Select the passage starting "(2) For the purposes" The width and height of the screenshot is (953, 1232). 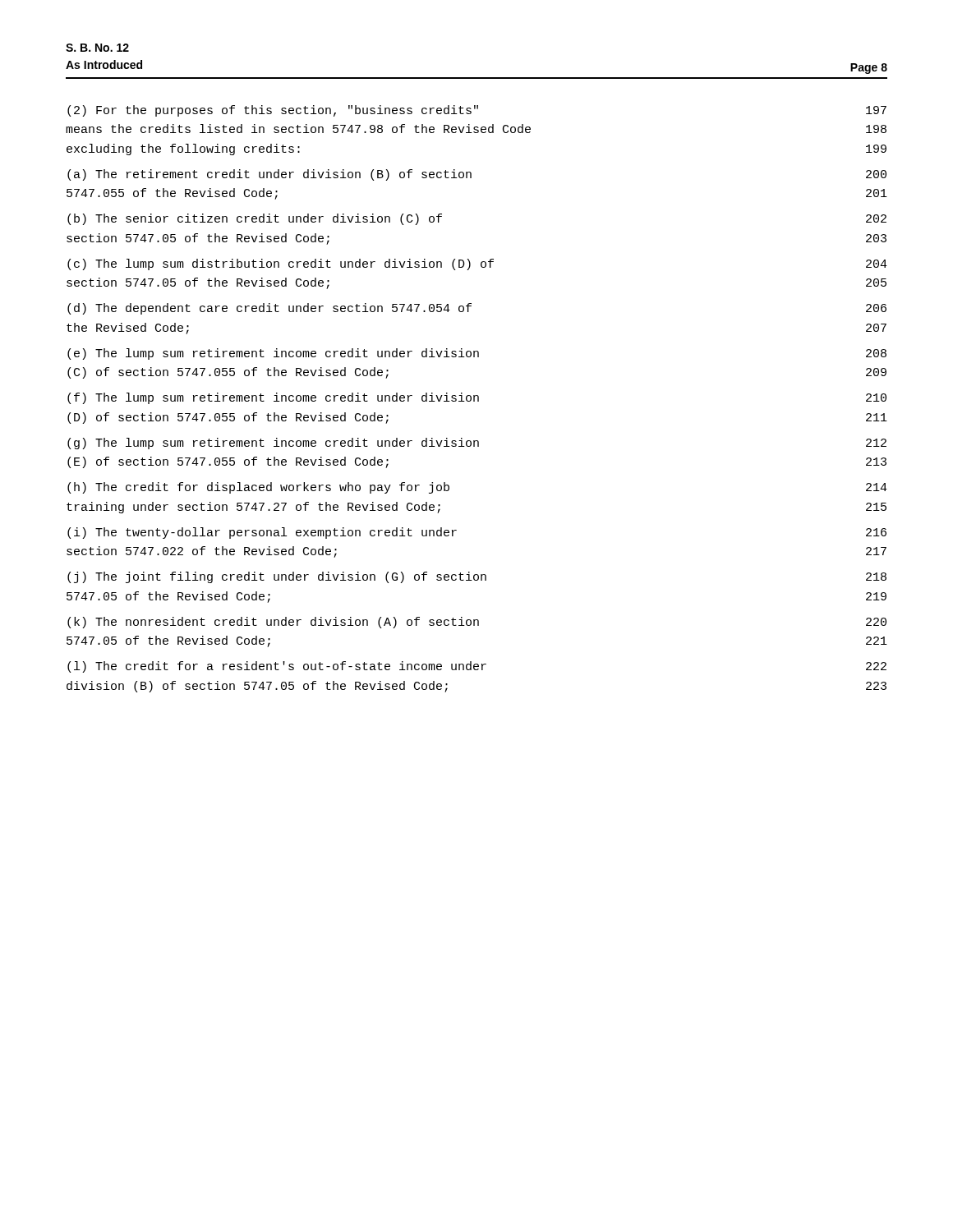coord(476,131)
